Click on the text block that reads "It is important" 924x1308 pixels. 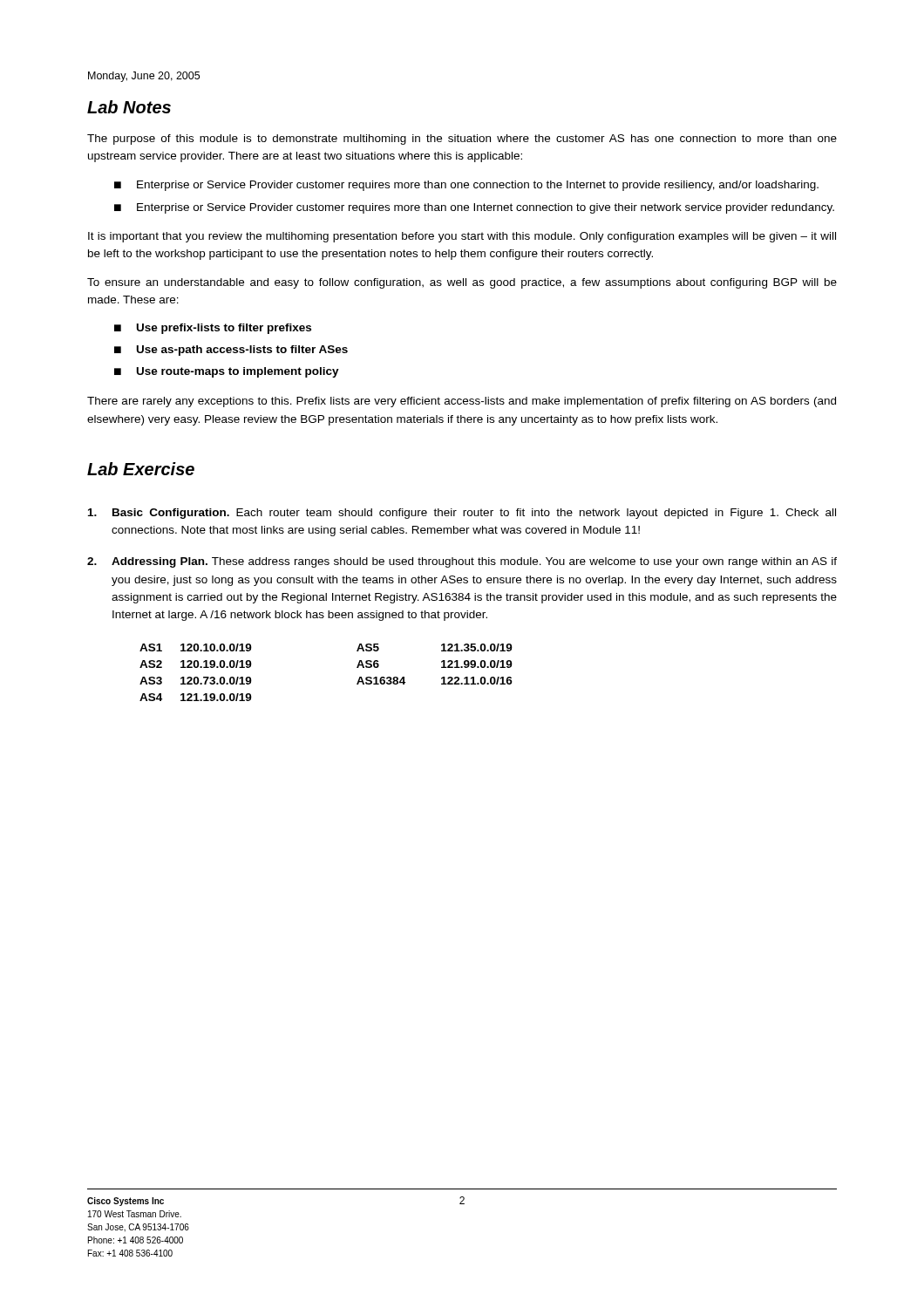click(462, 245)
